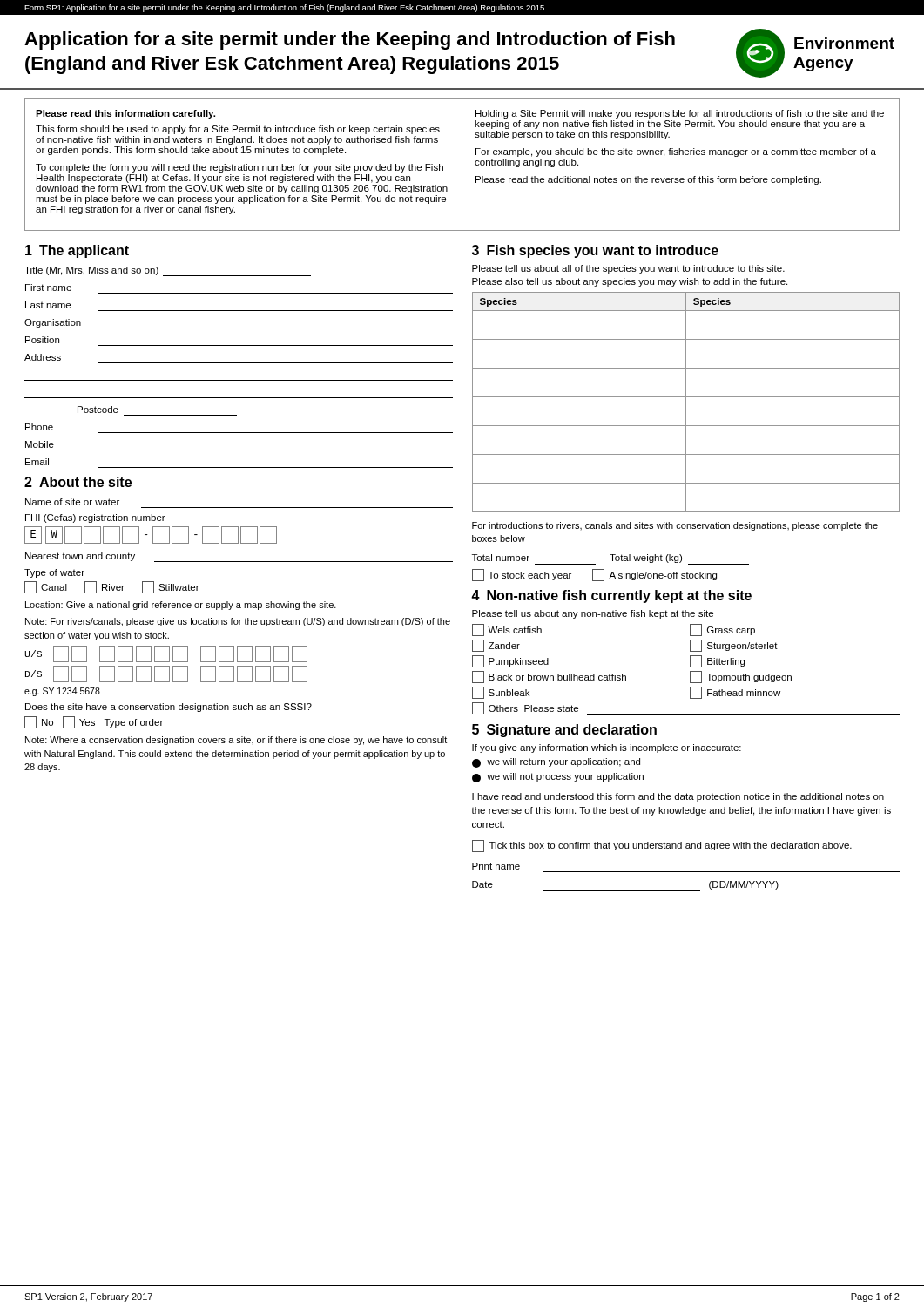Click on the text block that says "Please tell us about all of"

pyautogui.click(x=686, y=275)
